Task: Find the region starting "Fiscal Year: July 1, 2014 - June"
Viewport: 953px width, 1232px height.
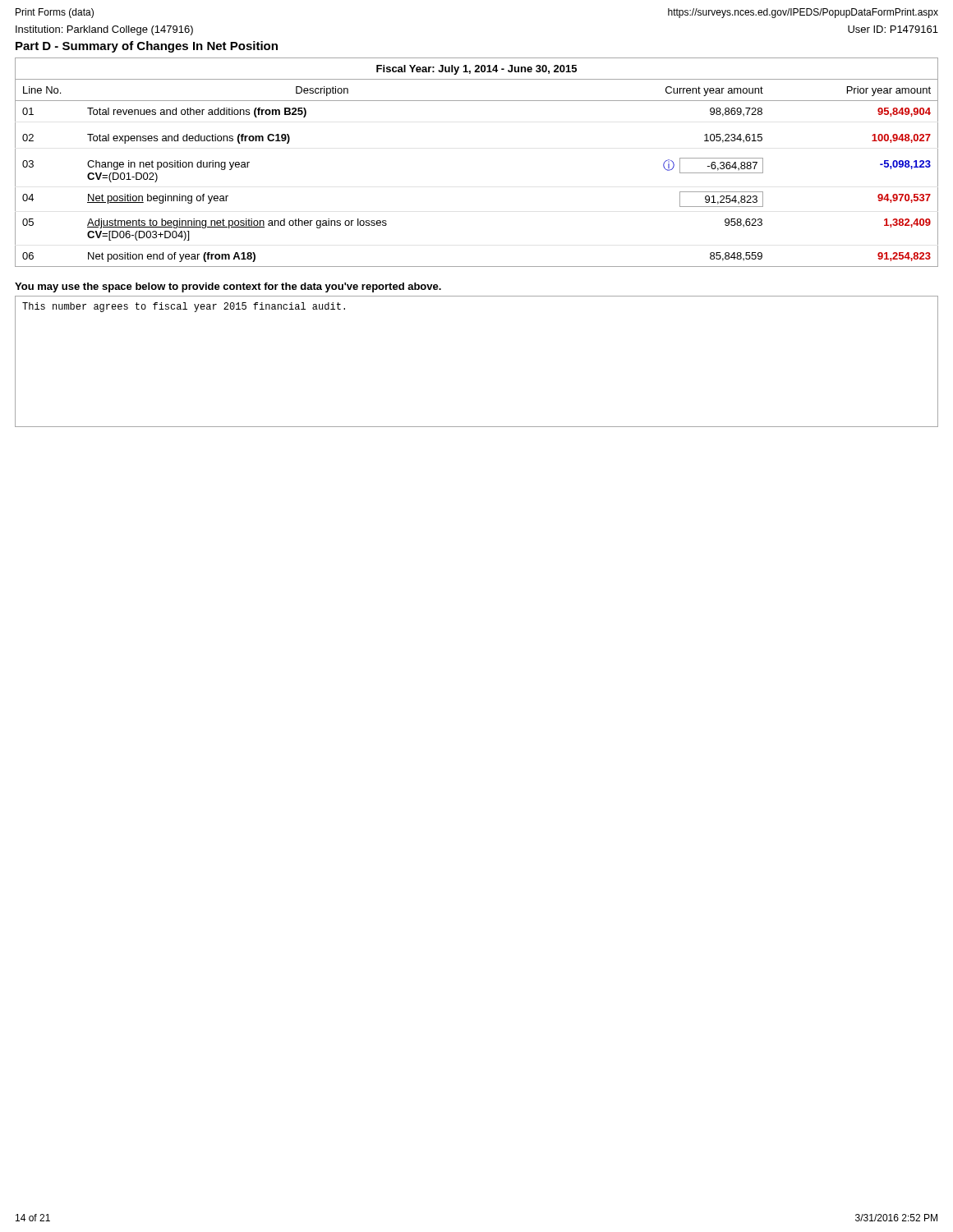Action: coord(476,69)
